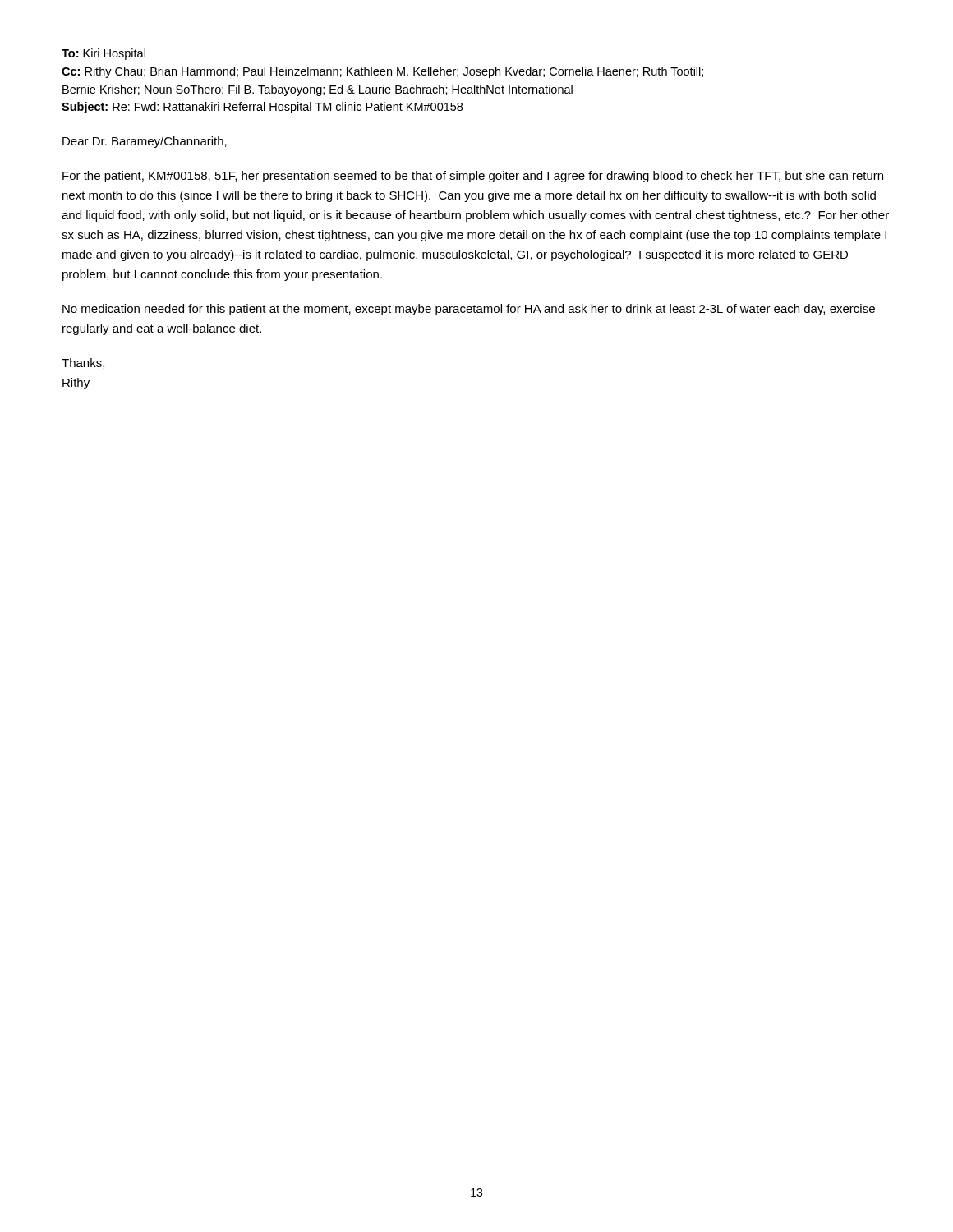This screenshot has width=953, height=1232.
Task: Point to the text starting "Dear Dr. Baramey/Channarith,"
Action: coord(145,141)
